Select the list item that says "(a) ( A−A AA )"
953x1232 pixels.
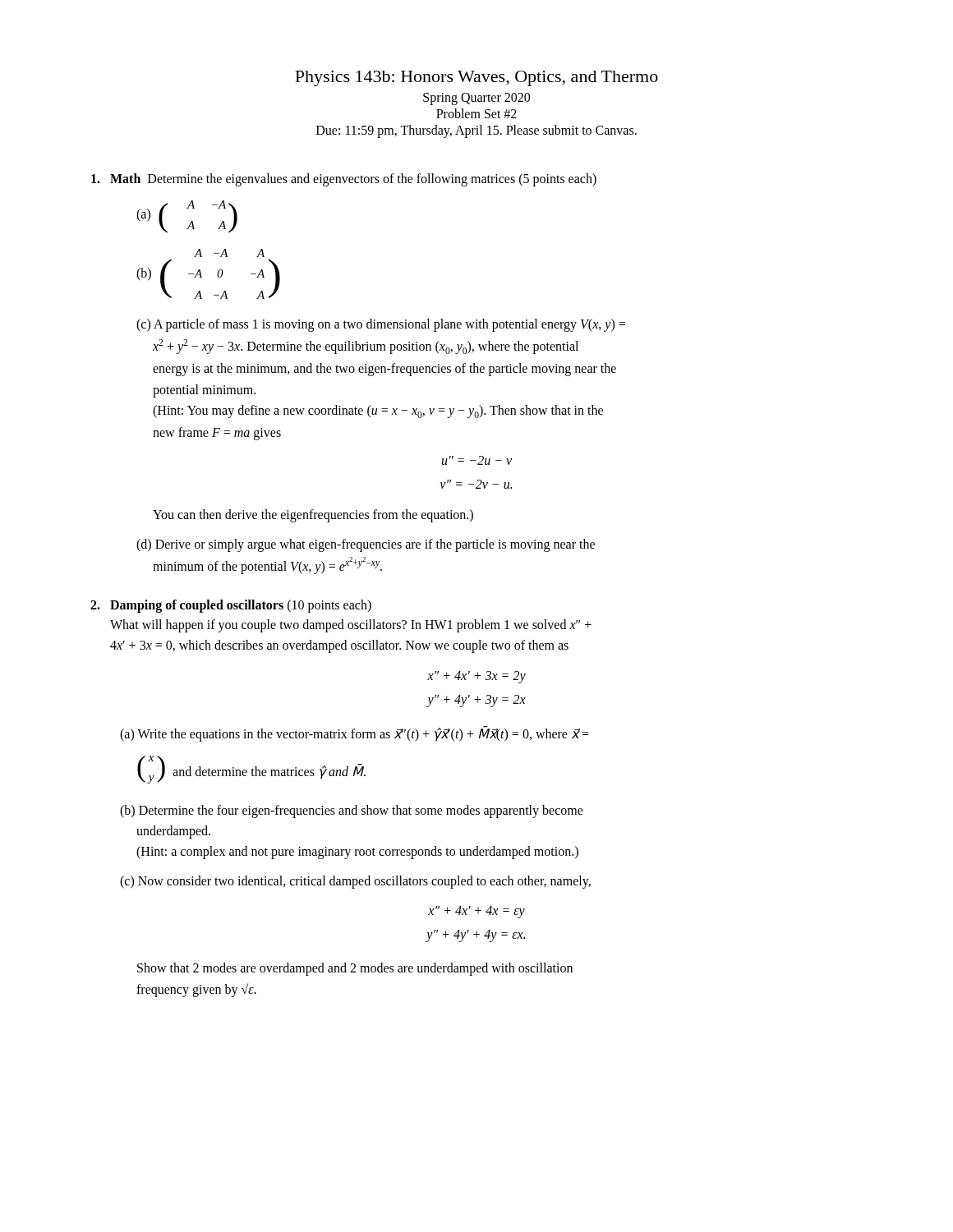click(x=188, y=215)
